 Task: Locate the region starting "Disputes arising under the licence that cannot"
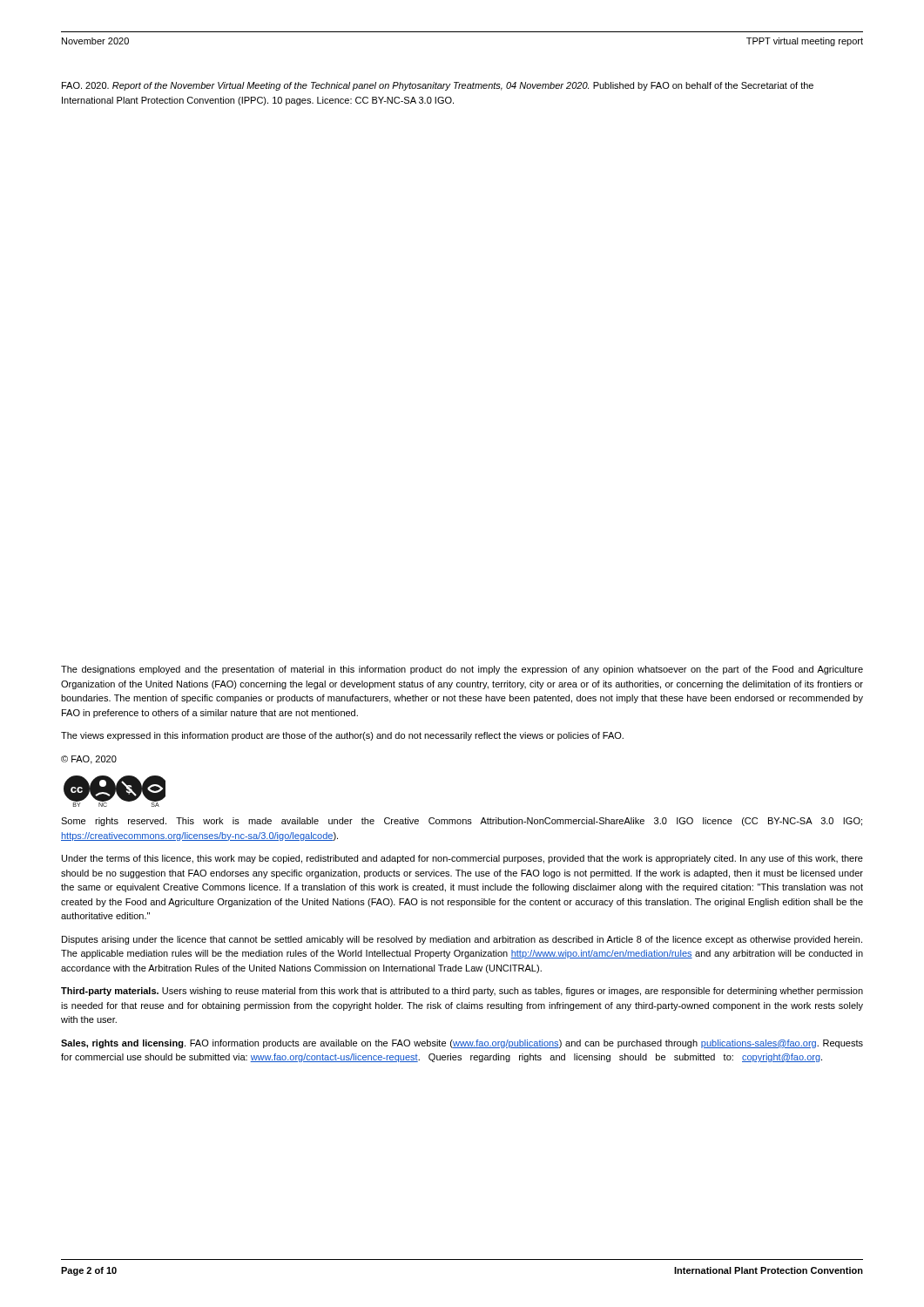click(x=462, y=953)
